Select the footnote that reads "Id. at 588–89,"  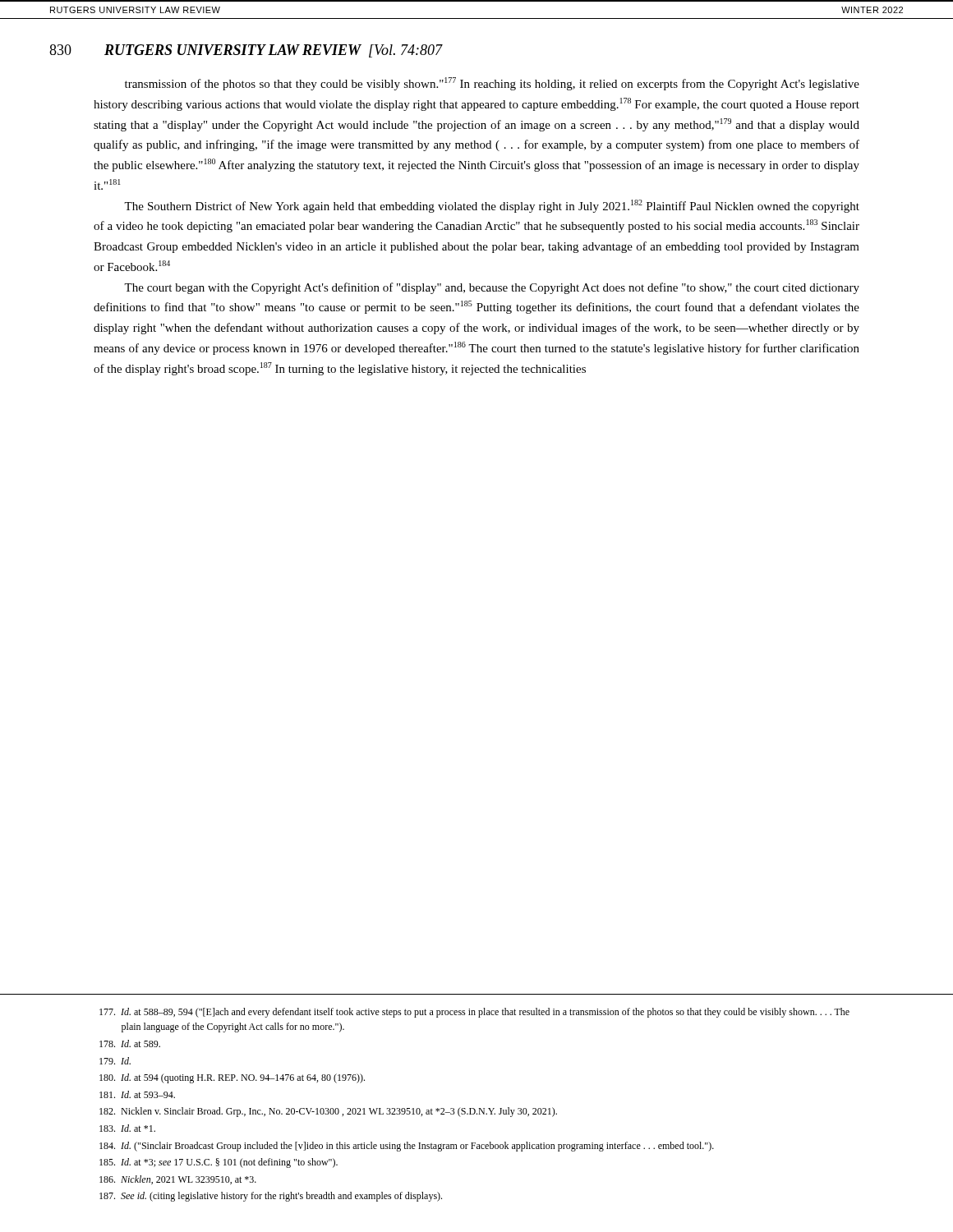coord(472,1019)
